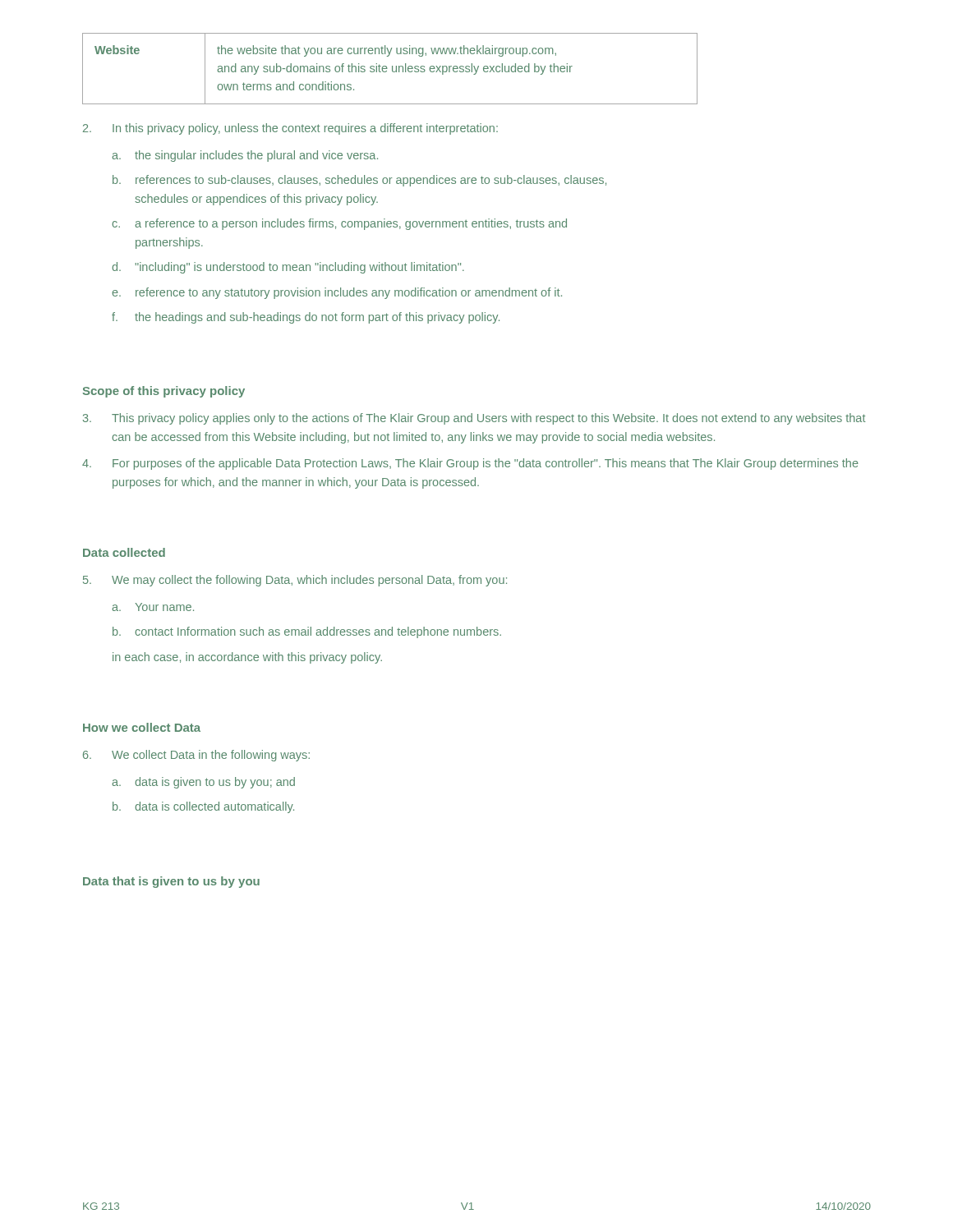Screen dimensions: 1232x953
Task: Where is the passage that starts "b. references to"?
Action: coord(491,189)
